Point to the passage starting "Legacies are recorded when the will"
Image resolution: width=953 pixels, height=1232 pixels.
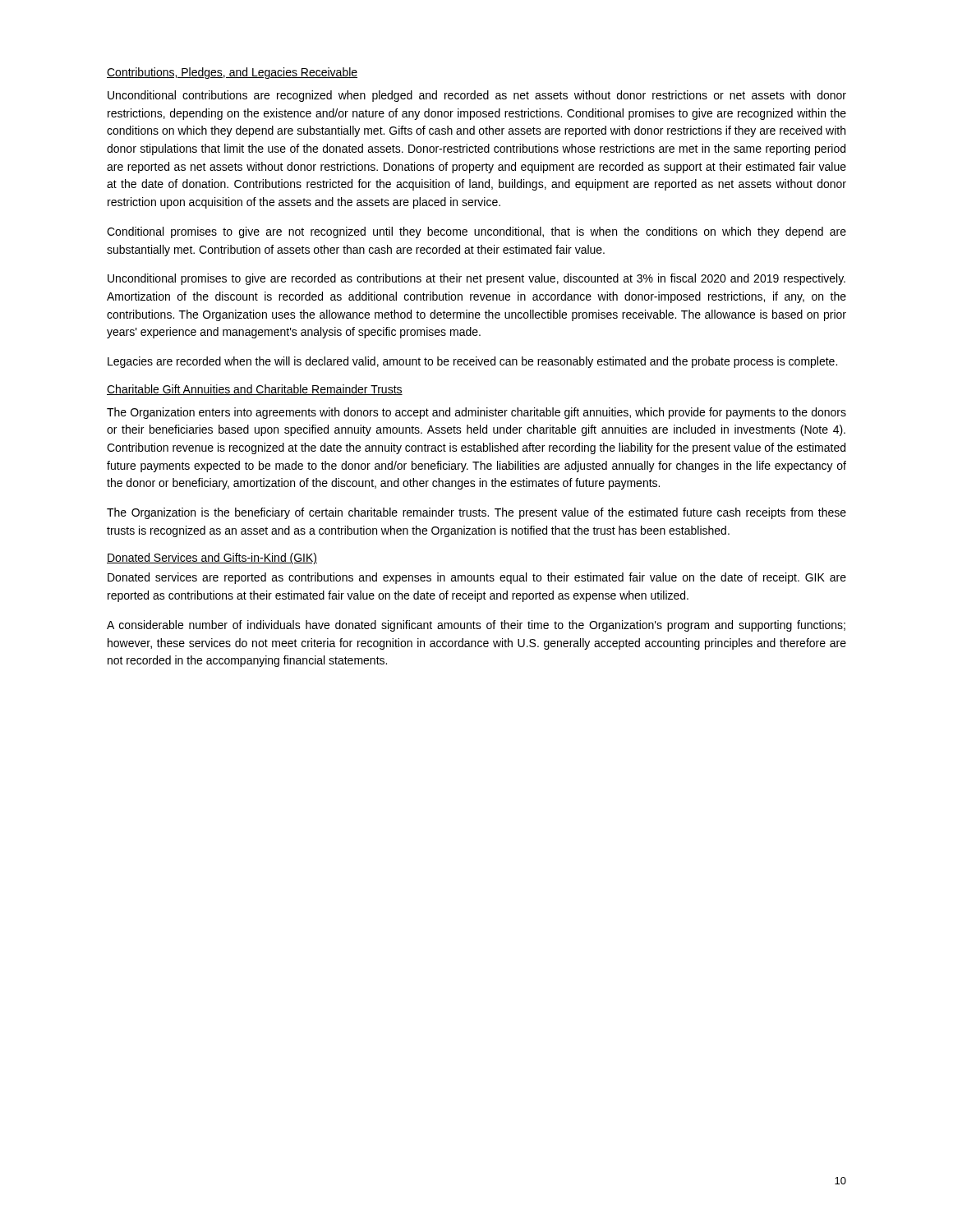473,361
